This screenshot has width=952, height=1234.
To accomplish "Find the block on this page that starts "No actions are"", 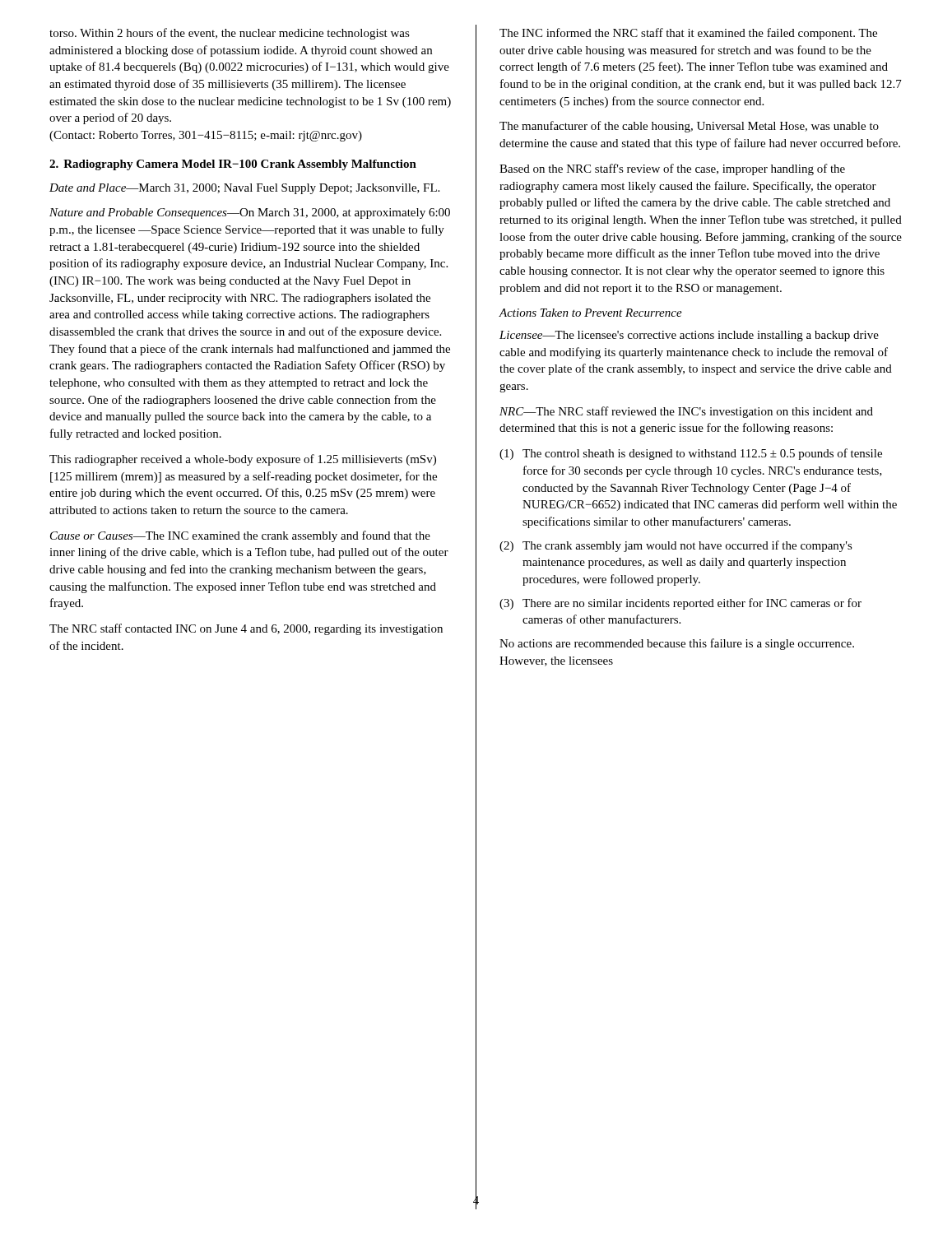I will click(x=701, y=652).
